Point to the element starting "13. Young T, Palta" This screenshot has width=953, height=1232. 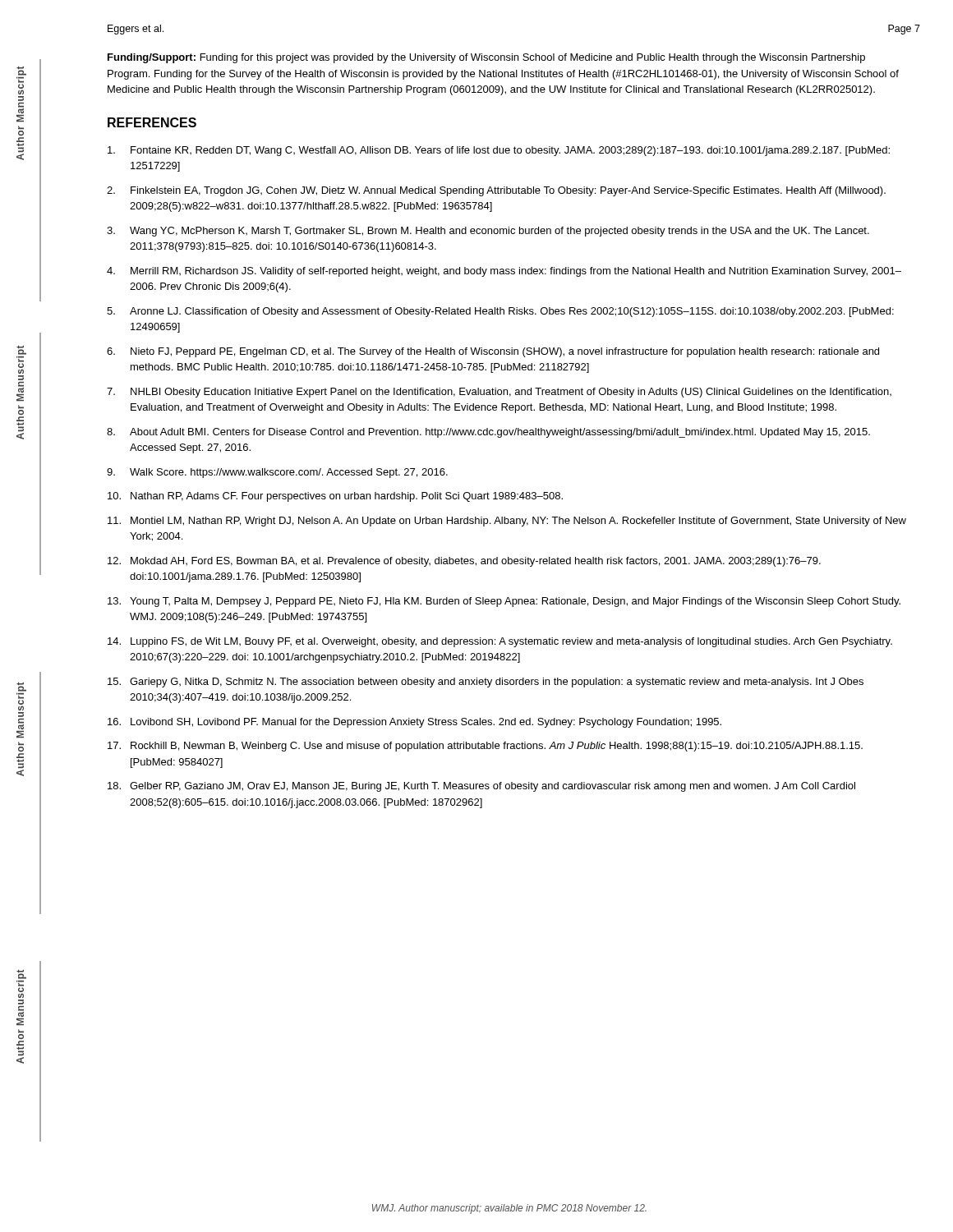[509, 609]
